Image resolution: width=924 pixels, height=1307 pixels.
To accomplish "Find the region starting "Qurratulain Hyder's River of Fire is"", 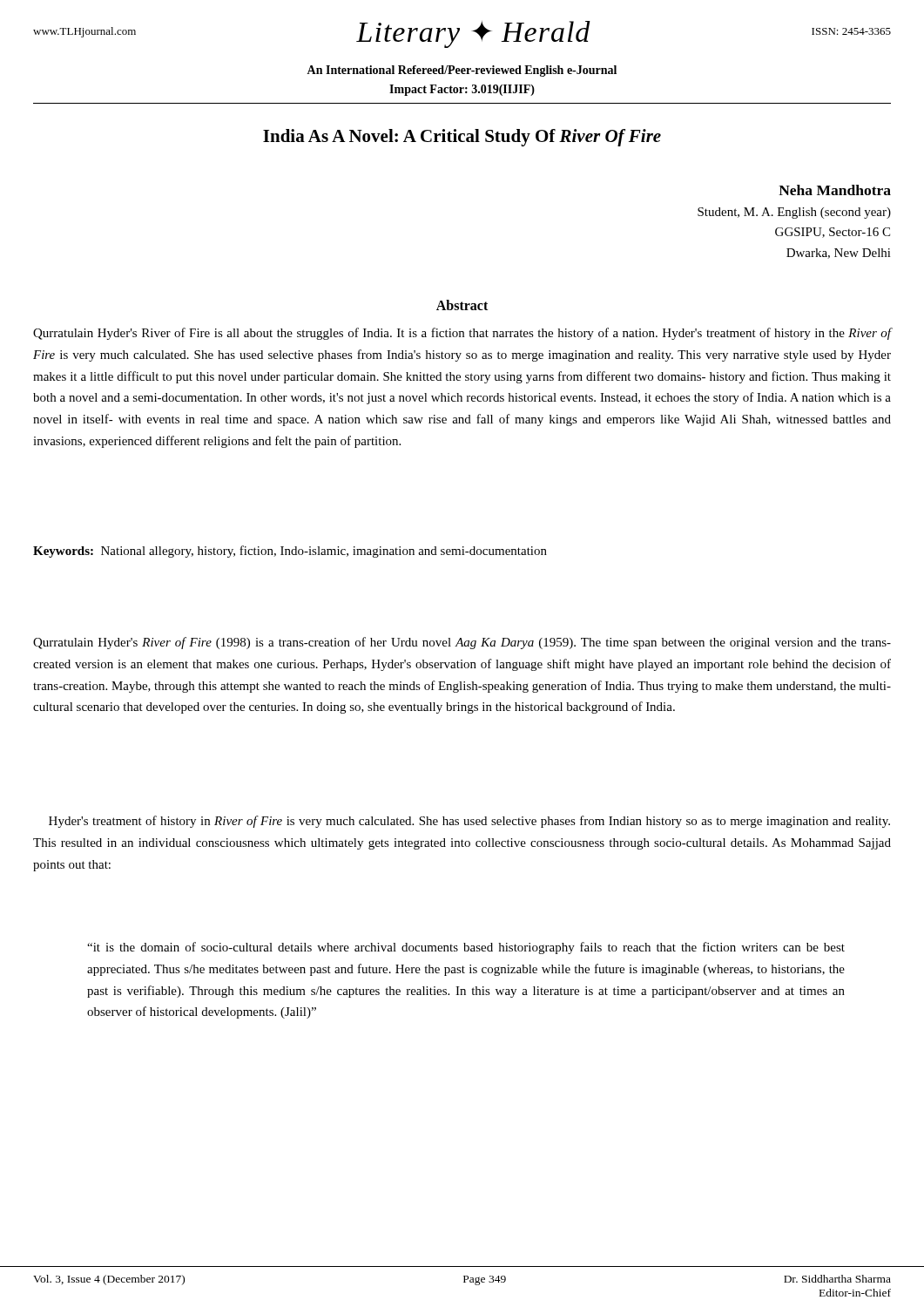I will point(462,387).
